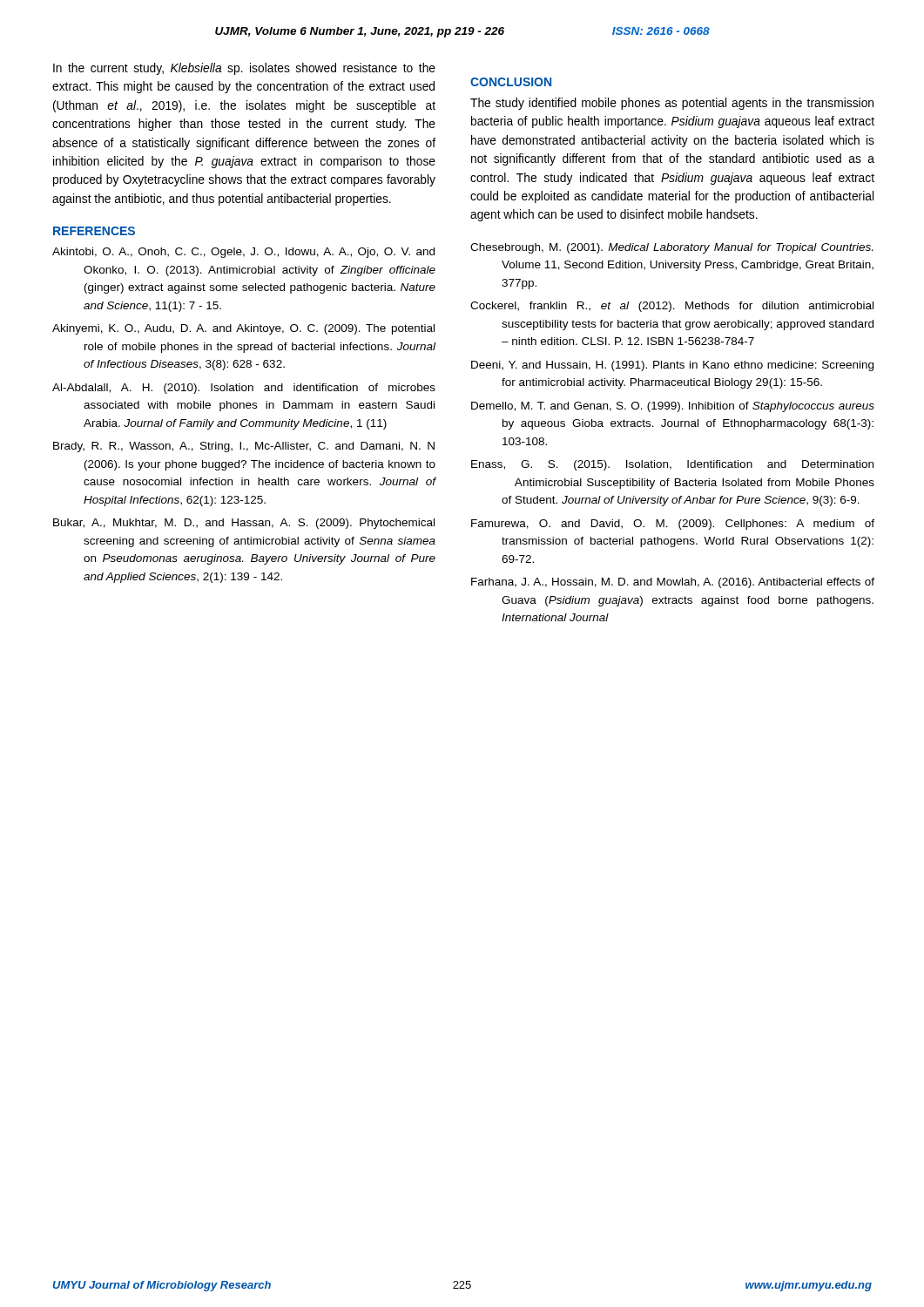Find the list item that says "Famurewa, O. and David, O. M. (2009). Cellphones:"
Image resolution: width=924 pixels, height=1307 pixels.
point(672,541)
